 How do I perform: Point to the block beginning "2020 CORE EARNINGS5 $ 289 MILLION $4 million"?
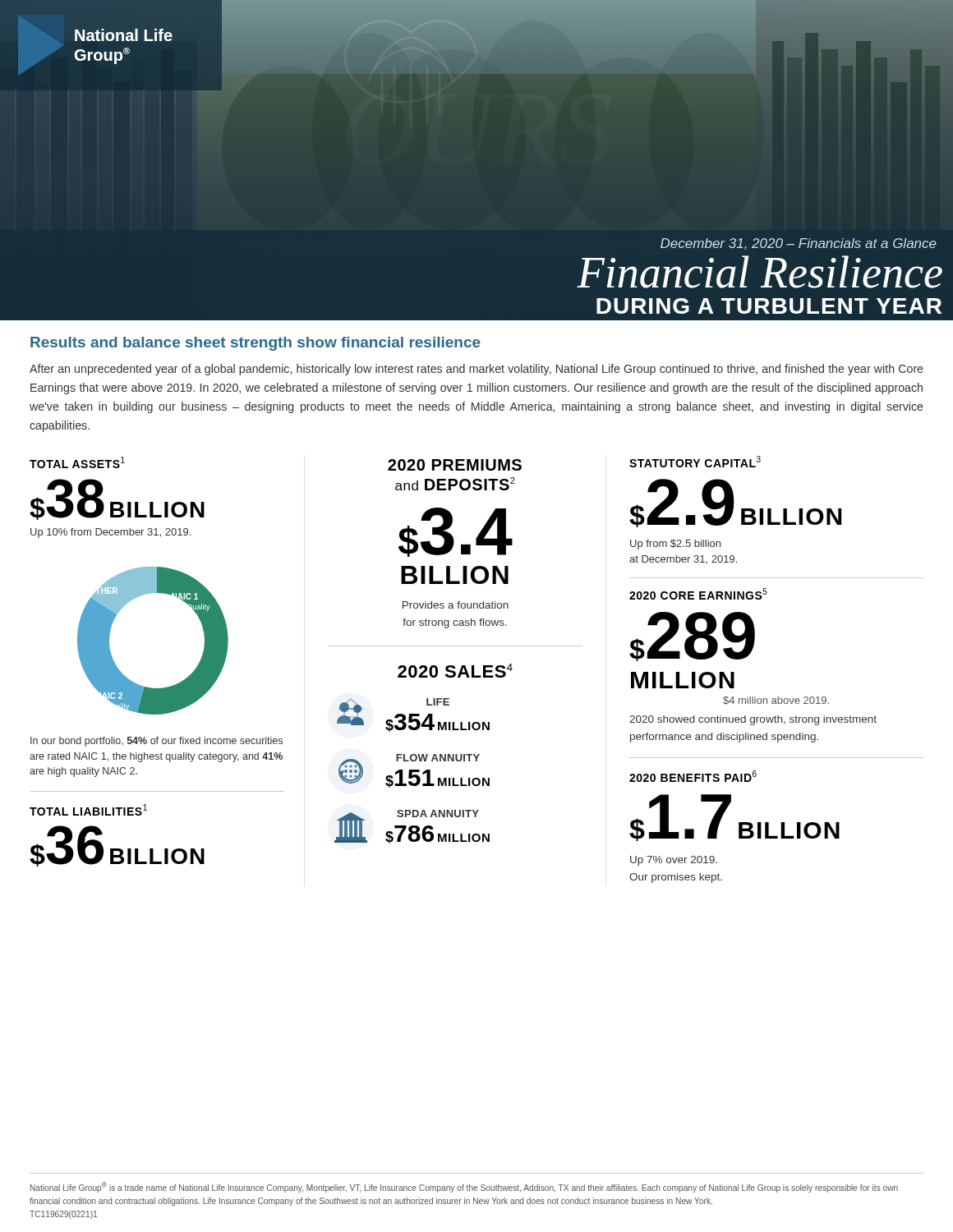point(698,594)
